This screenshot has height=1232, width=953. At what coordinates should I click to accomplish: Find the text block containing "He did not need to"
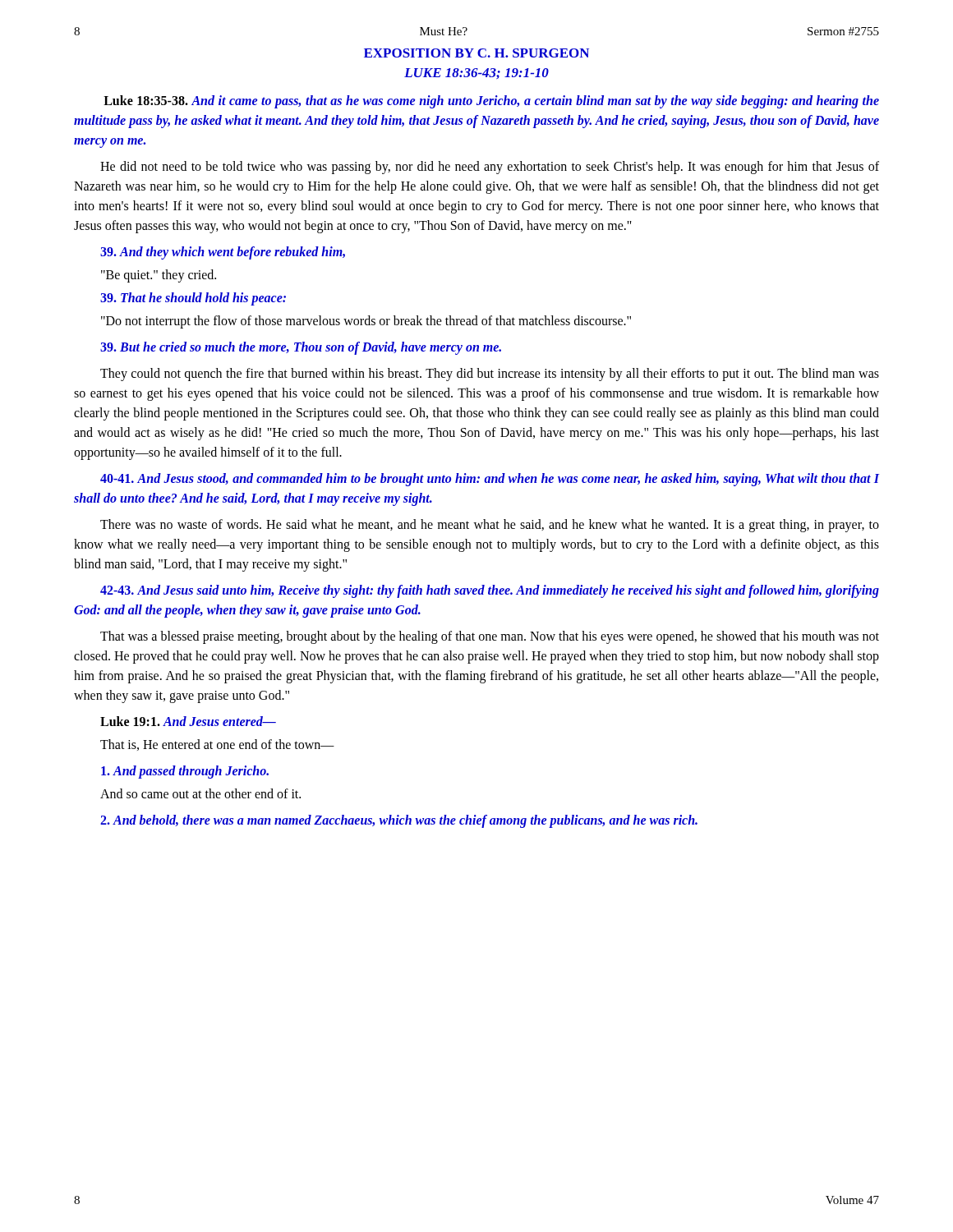point(476,196)
